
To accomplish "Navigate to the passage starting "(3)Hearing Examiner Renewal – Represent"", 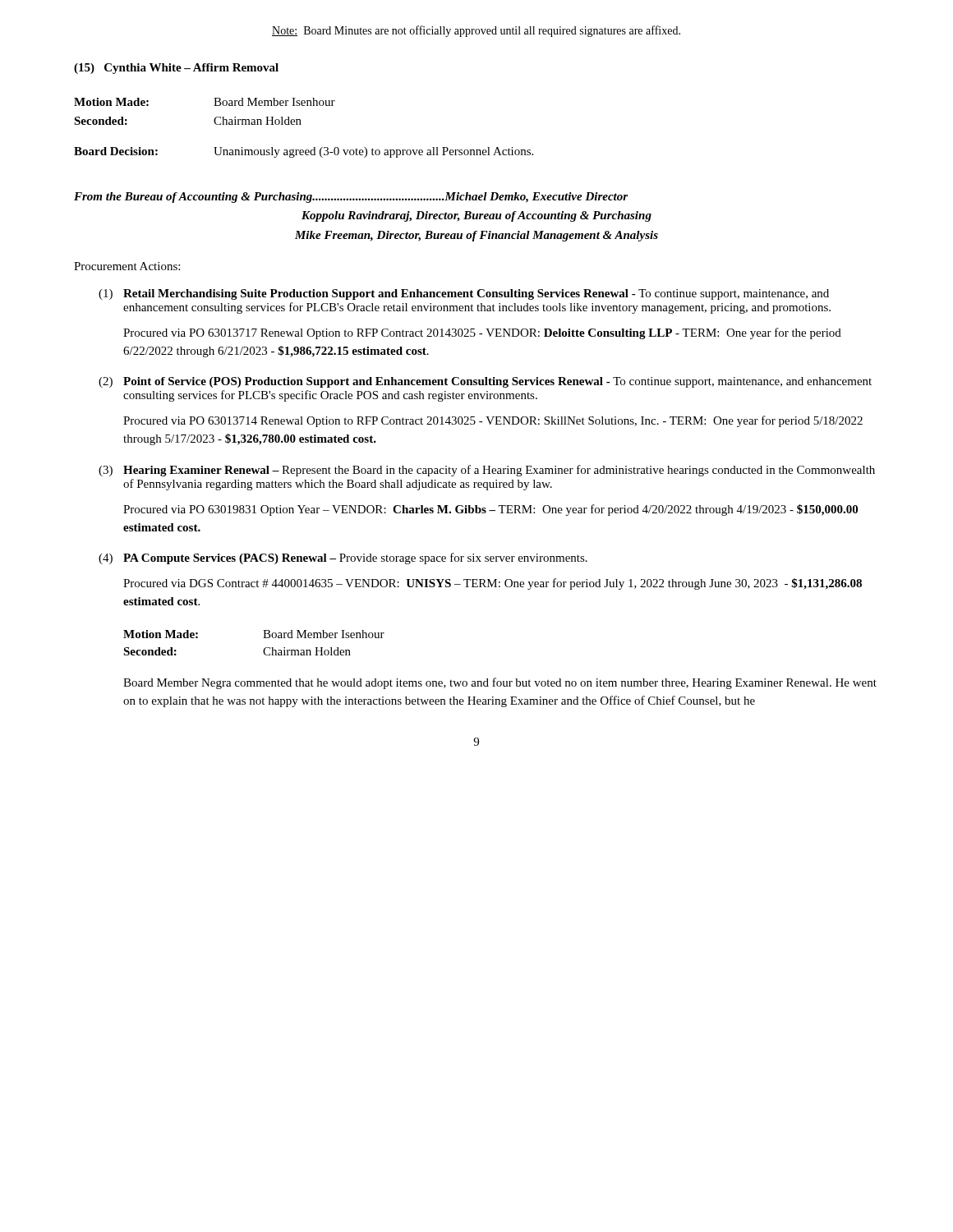I will 487,477.
